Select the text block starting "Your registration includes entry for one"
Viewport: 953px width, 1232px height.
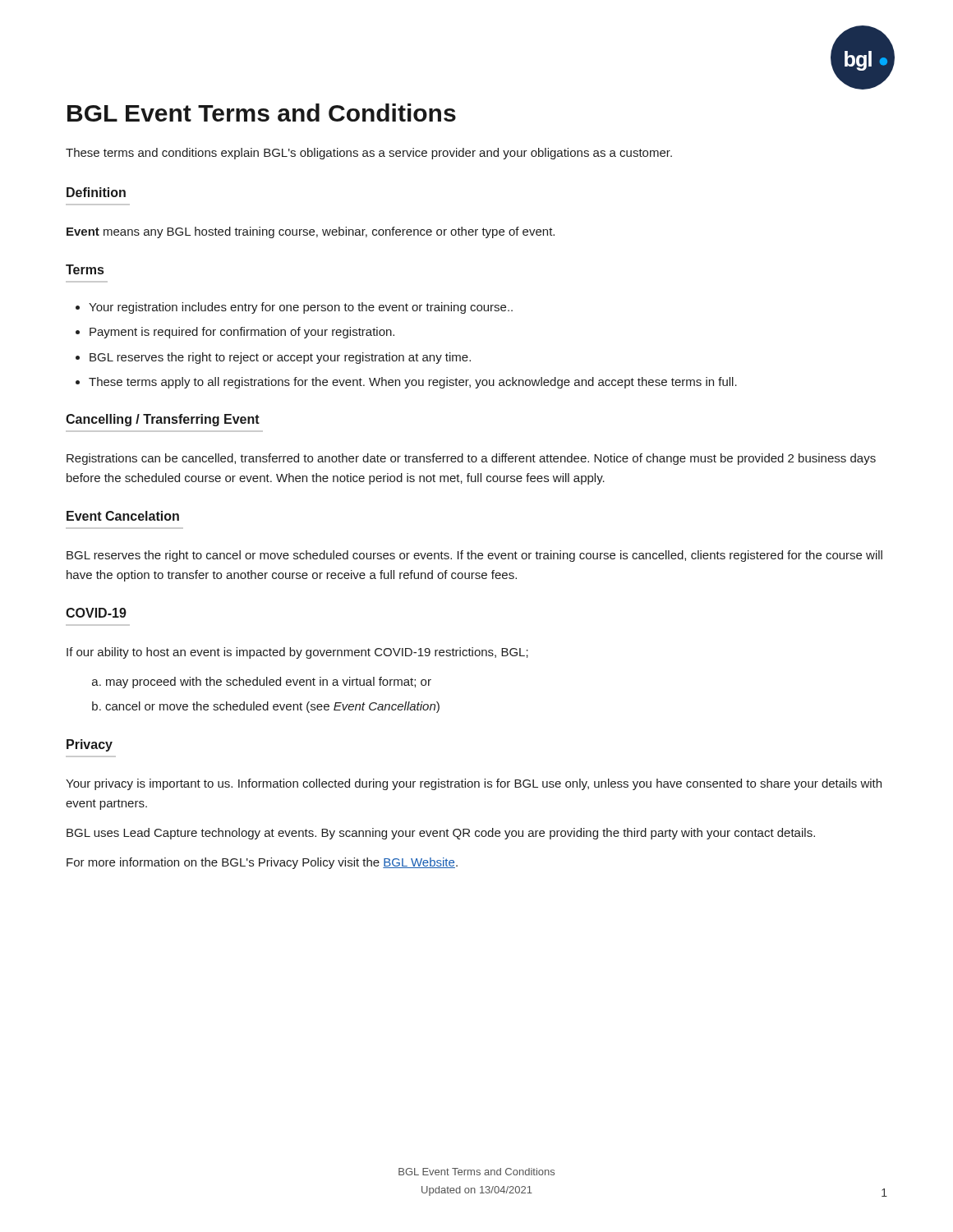[x=488, y=307]
